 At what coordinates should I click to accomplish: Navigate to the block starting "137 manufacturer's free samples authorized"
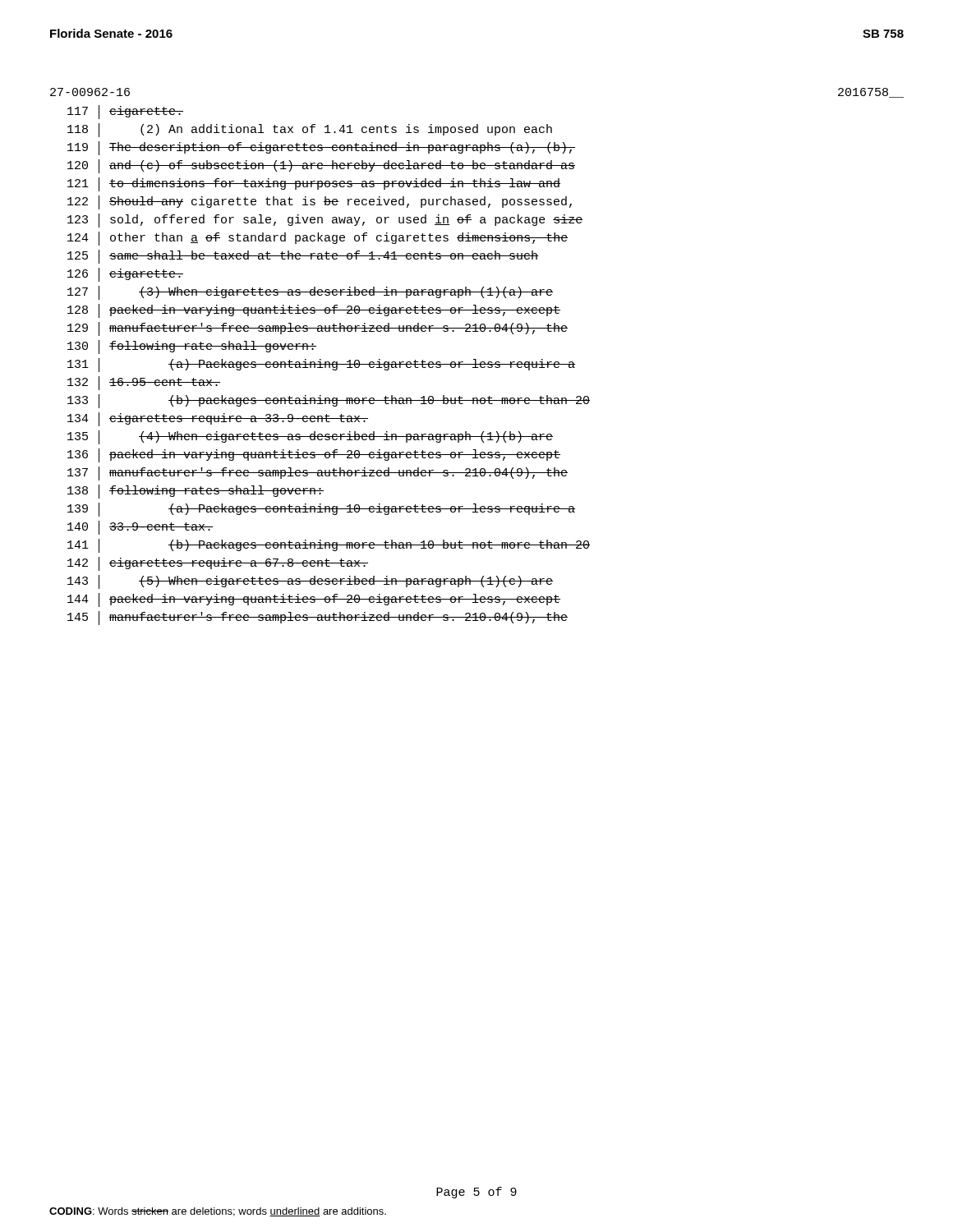(x=476, y=474)
